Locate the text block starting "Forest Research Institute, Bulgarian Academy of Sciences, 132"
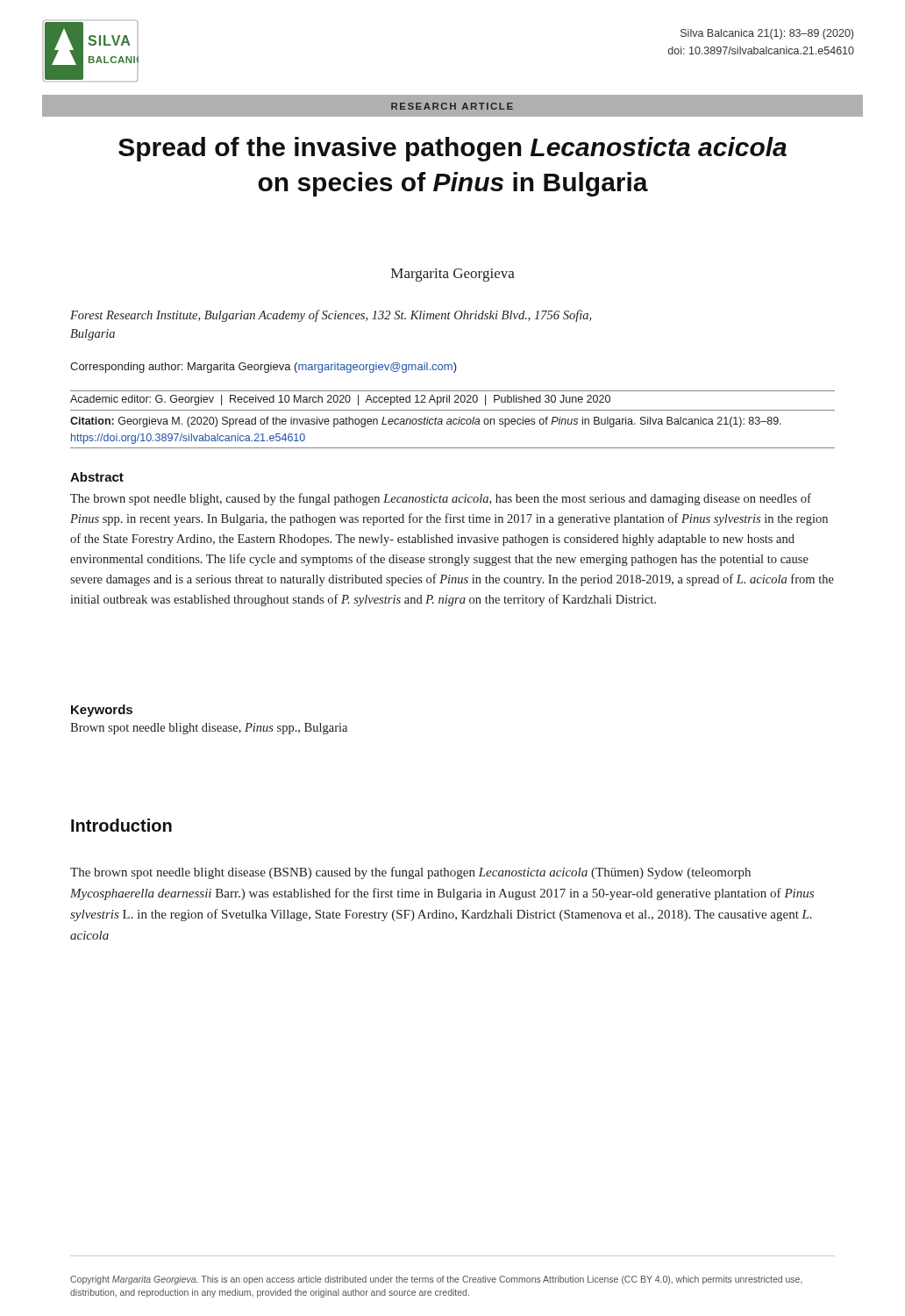Viewport: 905px width, 1316px height. click(x=452, y=325)
